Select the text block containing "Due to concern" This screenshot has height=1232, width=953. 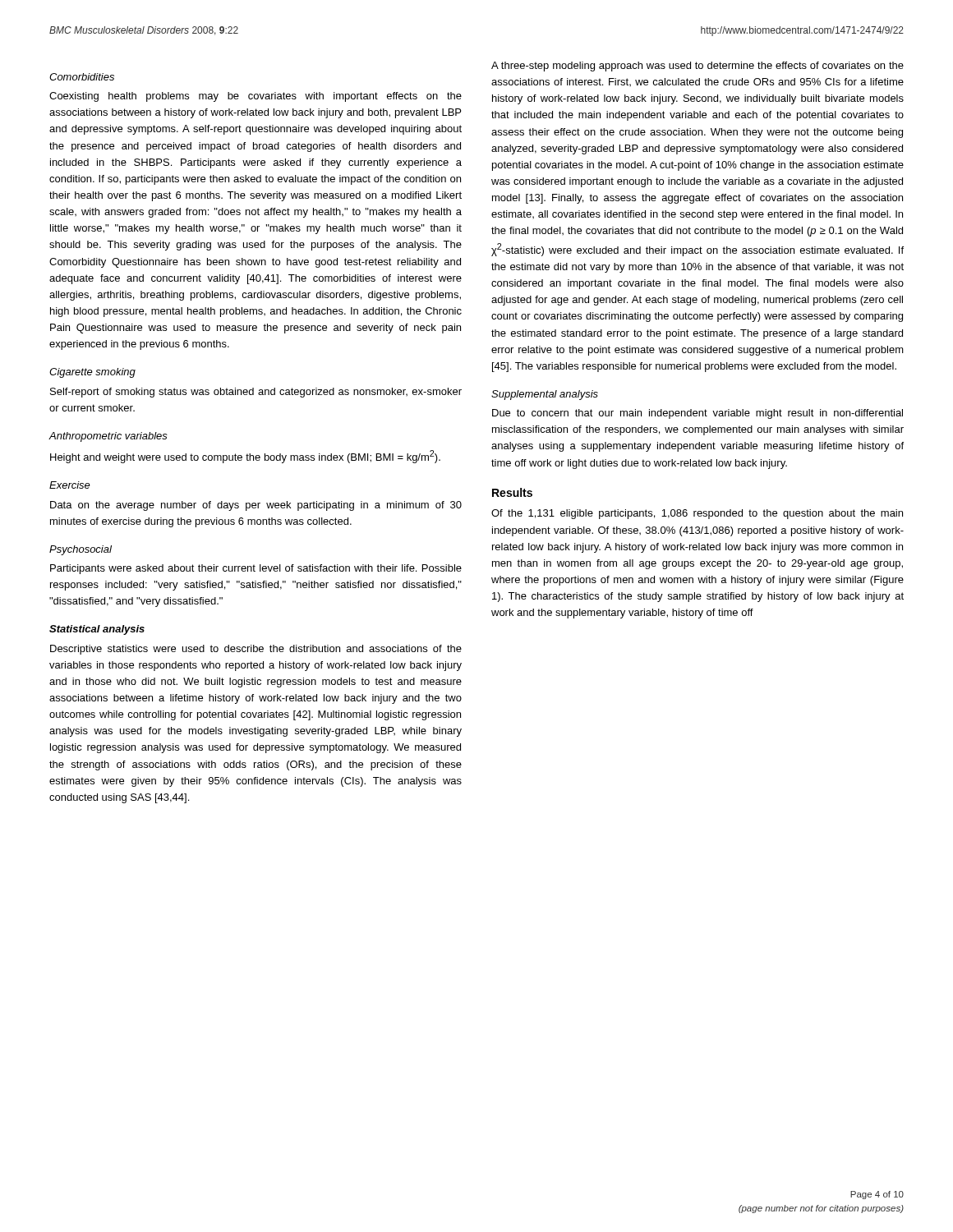698,438
